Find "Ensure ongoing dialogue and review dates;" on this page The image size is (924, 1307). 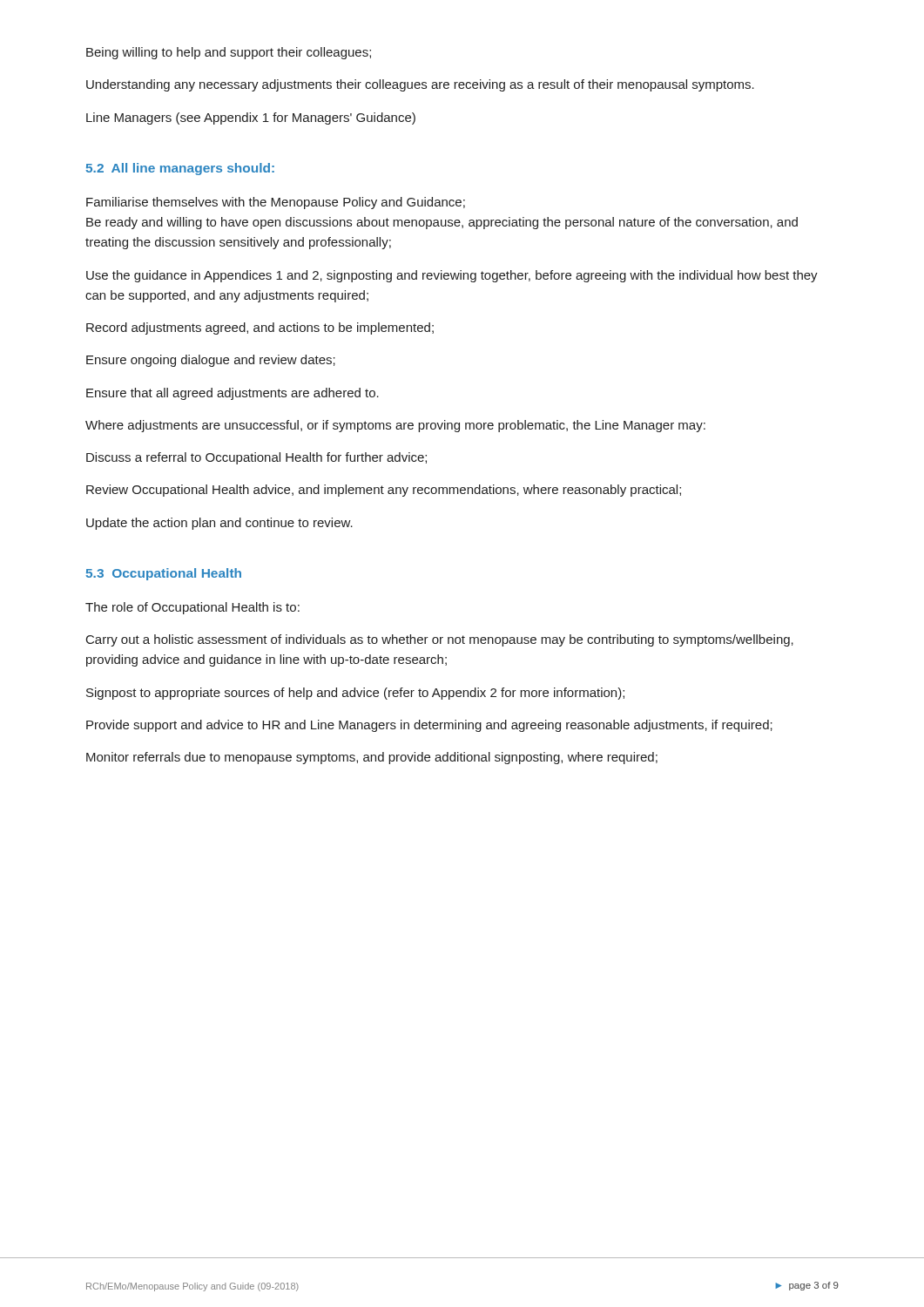point(211,360)
